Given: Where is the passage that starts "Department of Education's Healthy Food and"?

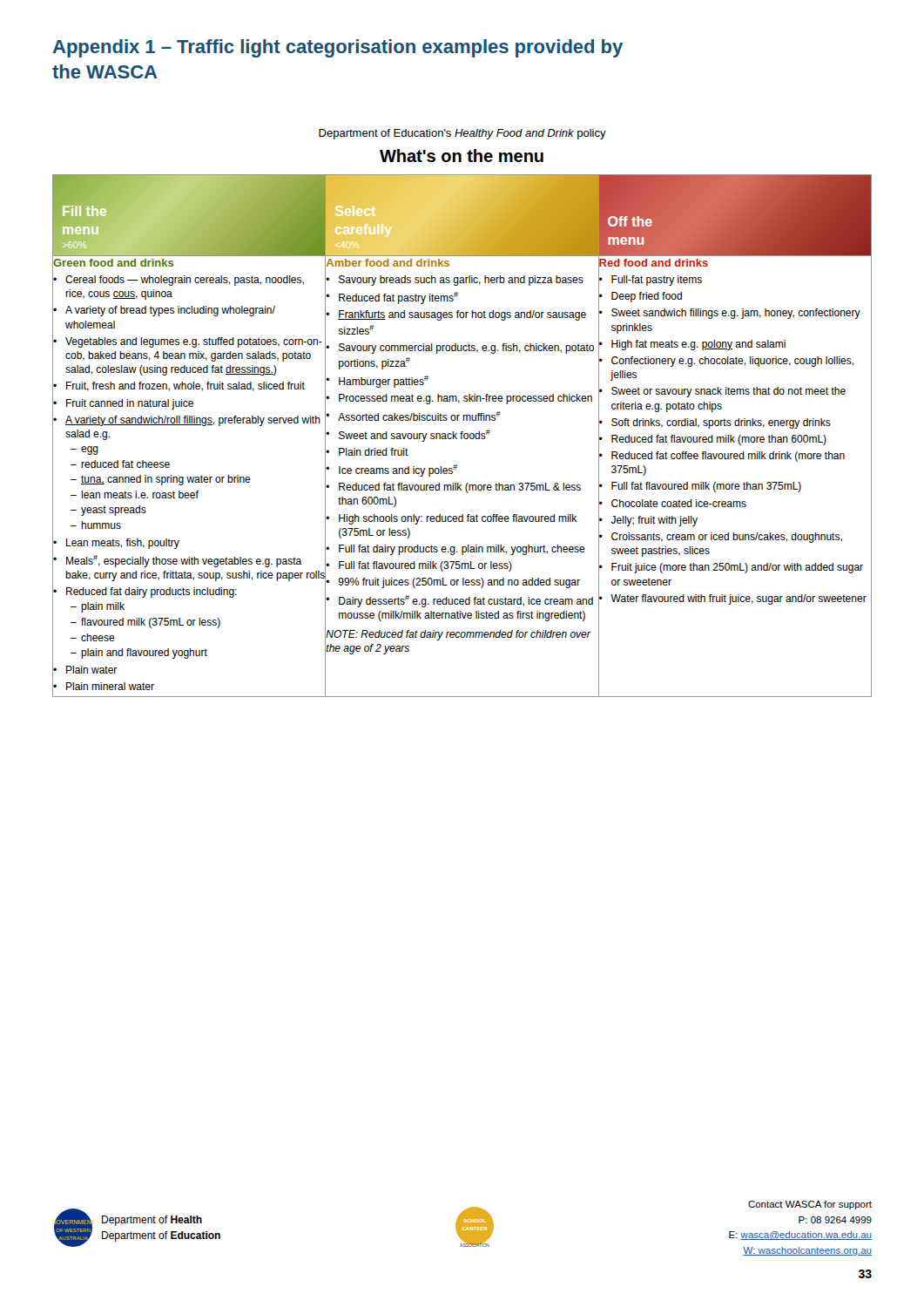Looking at the screenshot, I should pos(462,133).
